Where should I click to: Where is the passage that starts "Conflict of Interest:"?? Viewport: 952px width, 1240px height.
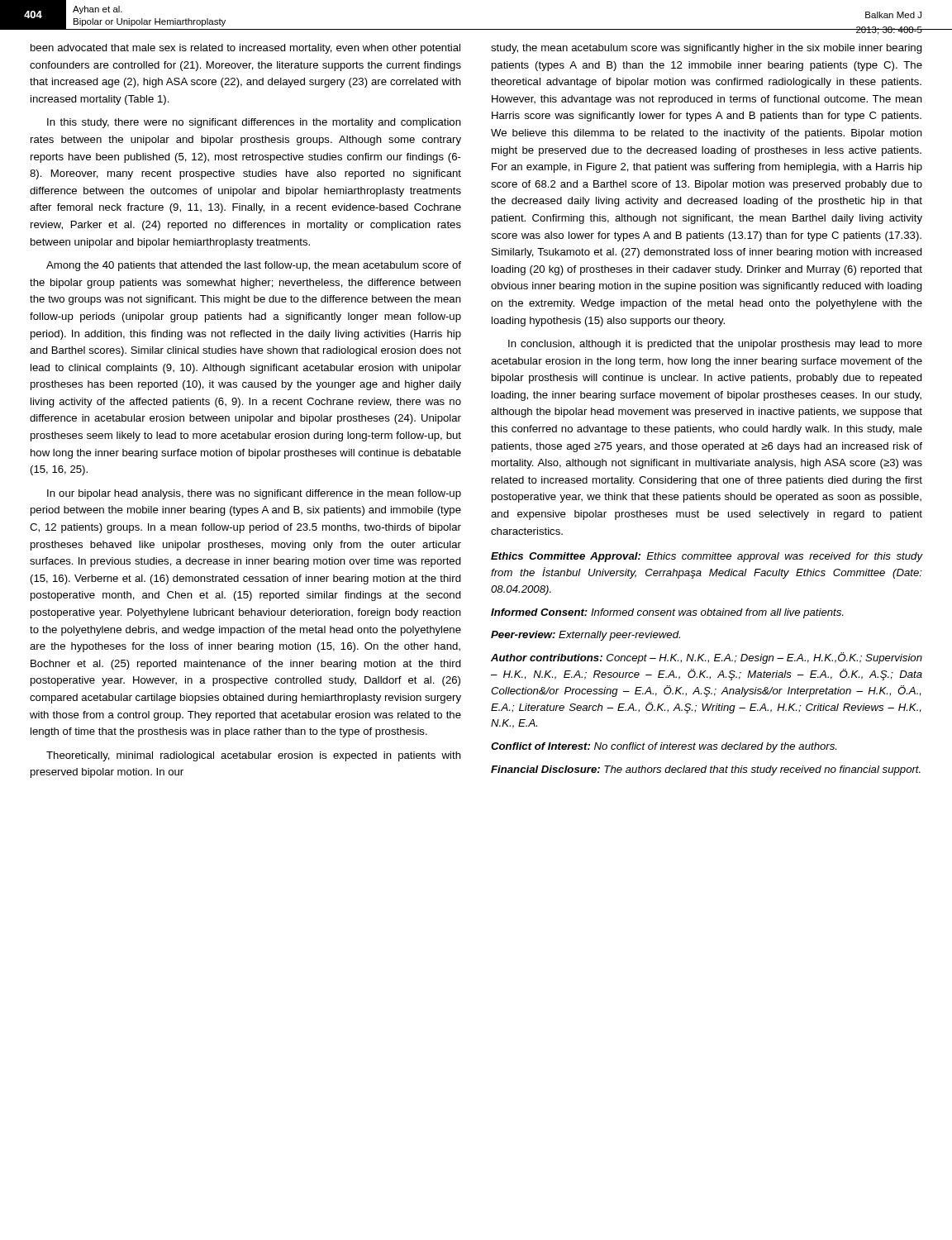(x=707, y=747)
